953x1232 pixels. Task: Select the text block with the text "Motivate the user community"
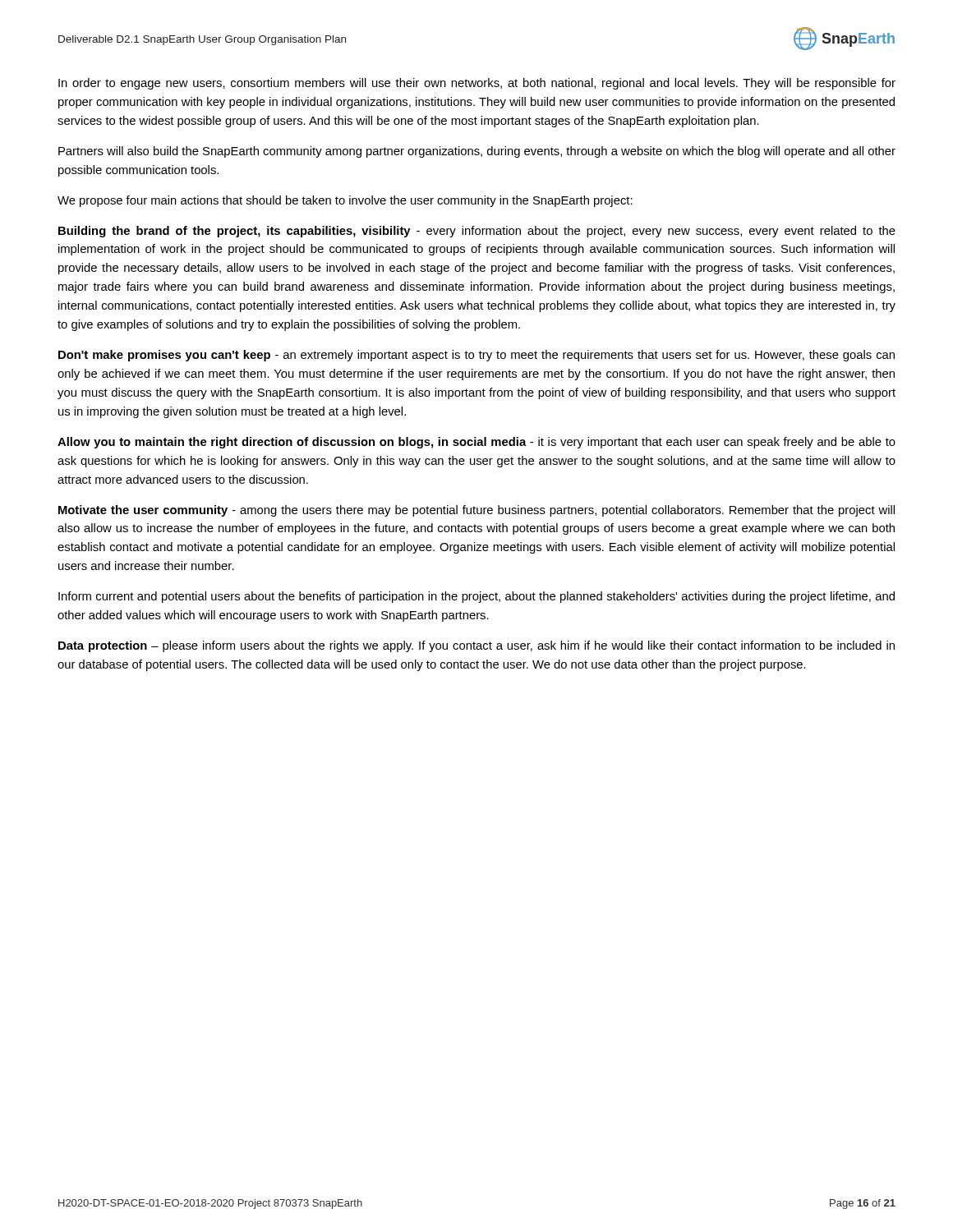click(x=476, y=538)
